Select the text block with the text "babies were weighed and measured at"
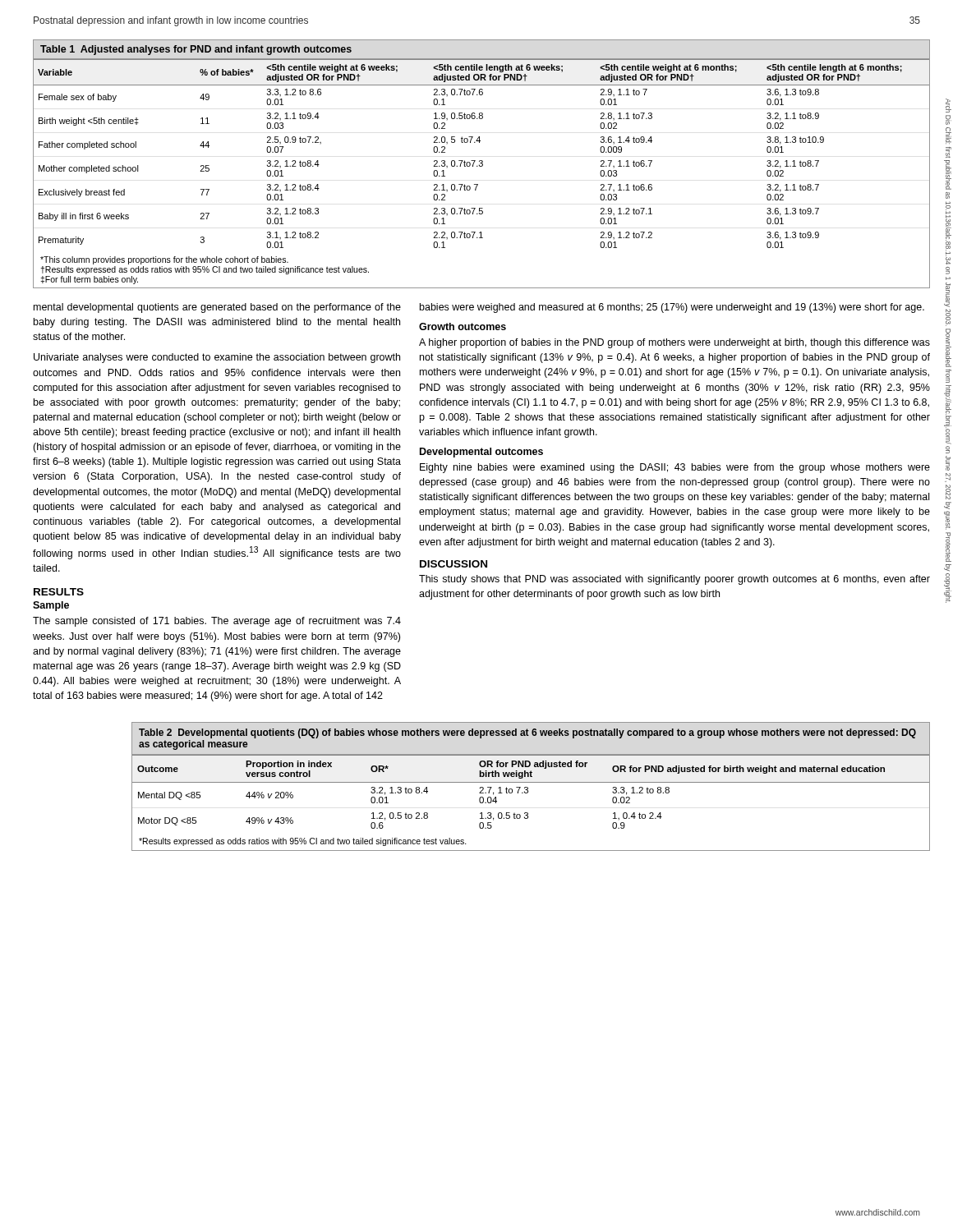 point(672,307)
